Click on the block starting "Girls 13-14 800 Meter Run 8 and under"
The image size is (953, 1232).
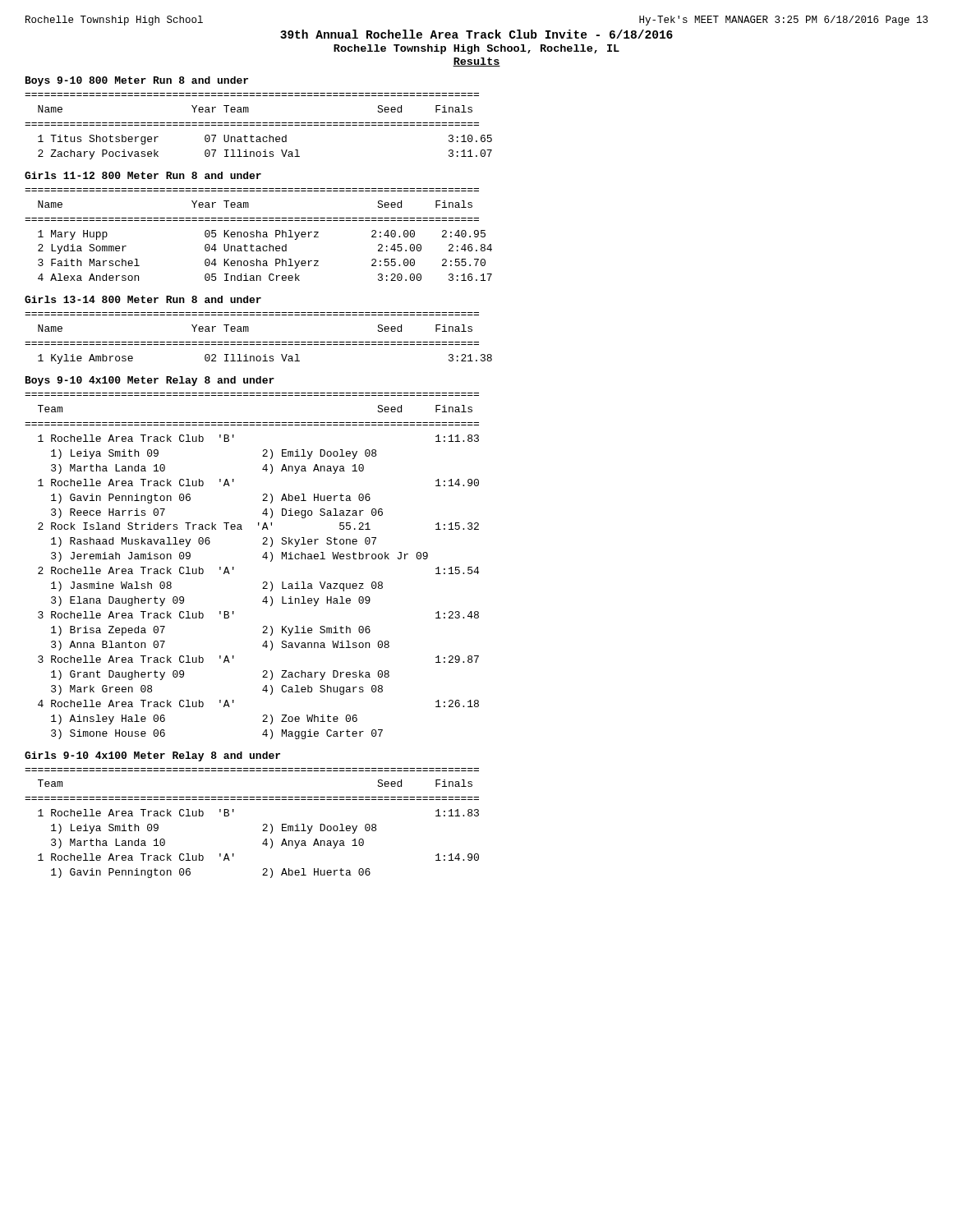143,300
